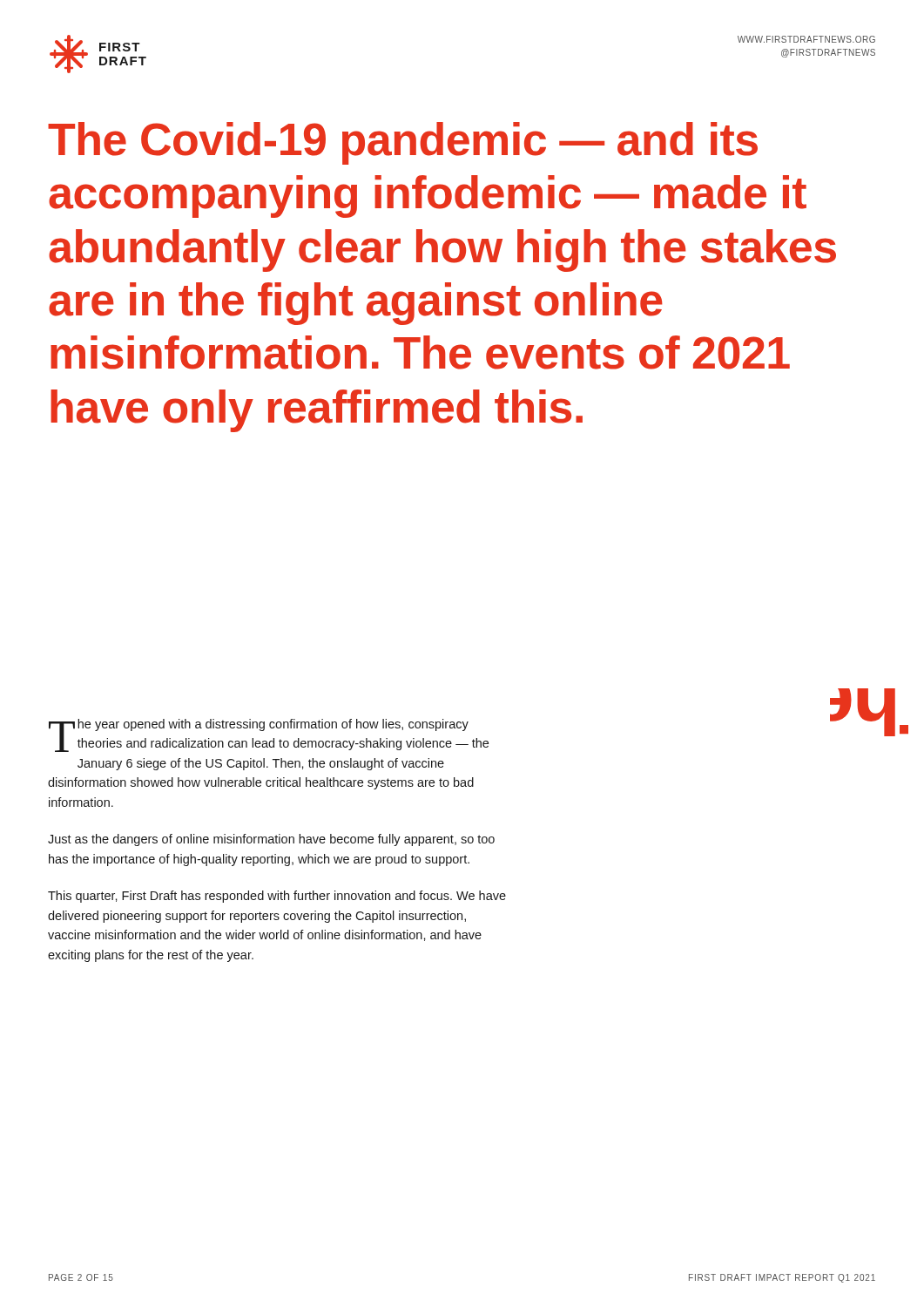The height and width of the screenshot is (1307, 924).
Task: Point to the text block starting "This quarter, First"
Action: 277,925
